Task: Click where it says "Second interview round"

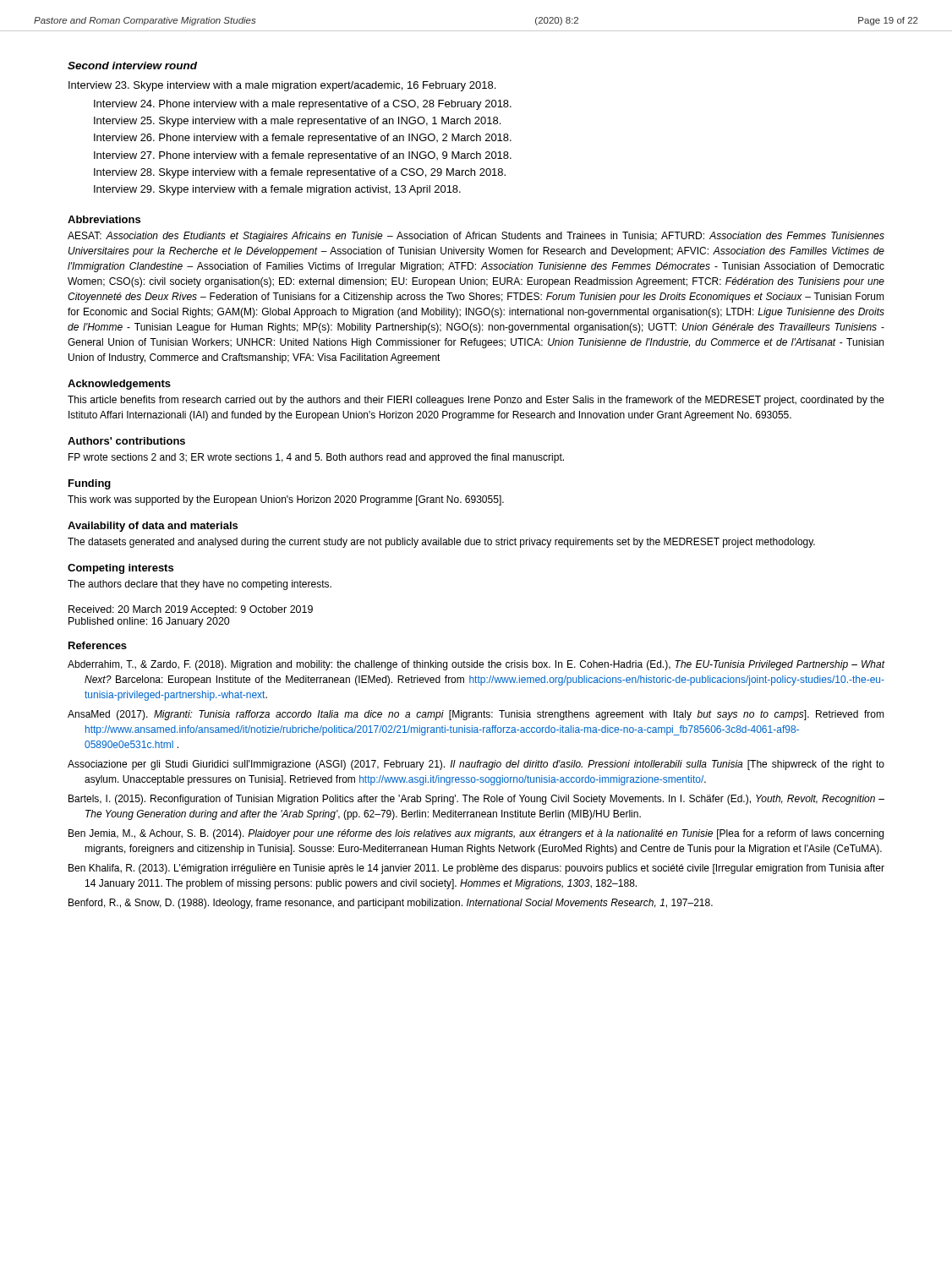Action: coord(132,66)
